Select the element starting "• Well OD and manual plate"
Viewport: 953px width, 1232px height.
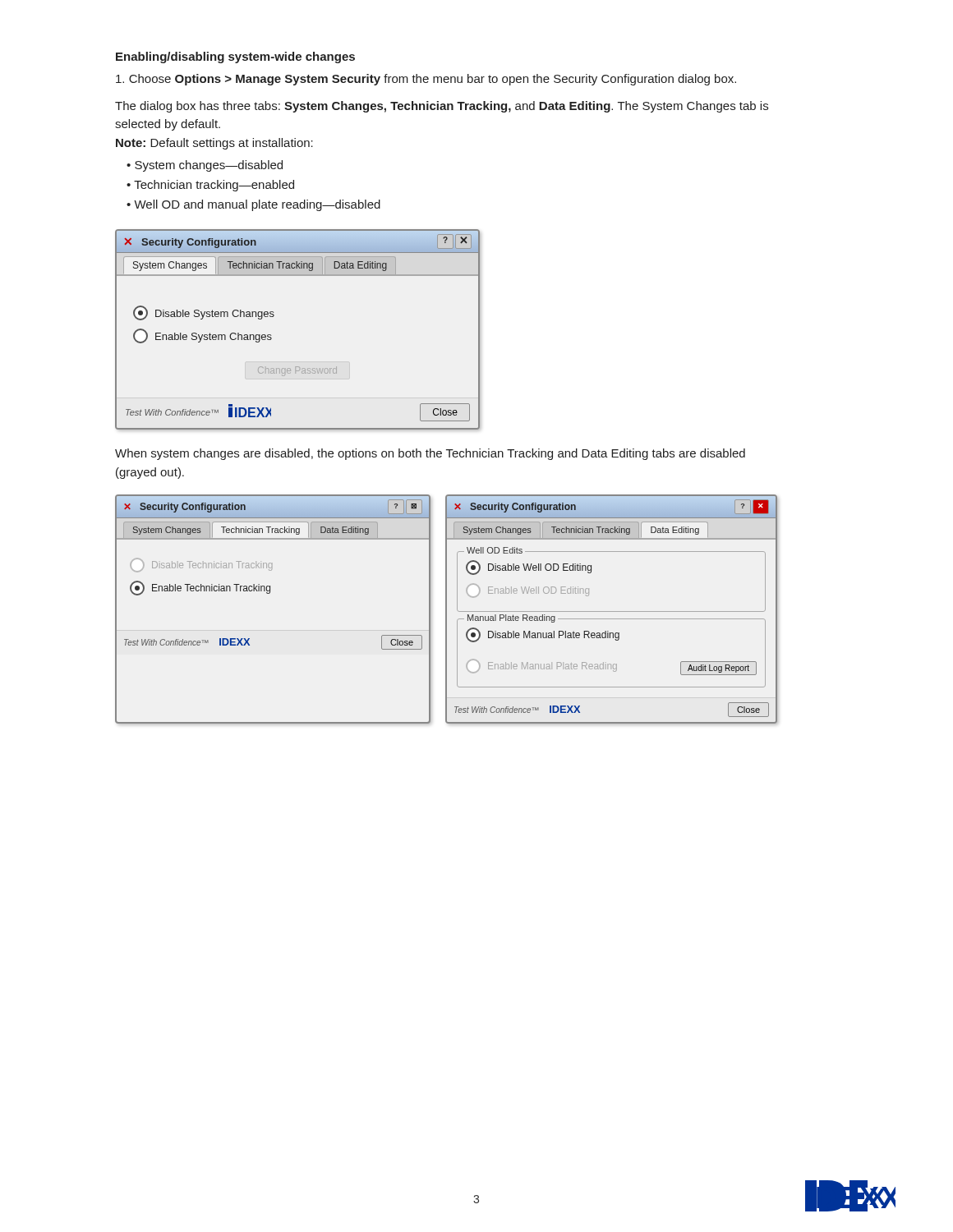(254, 204)
